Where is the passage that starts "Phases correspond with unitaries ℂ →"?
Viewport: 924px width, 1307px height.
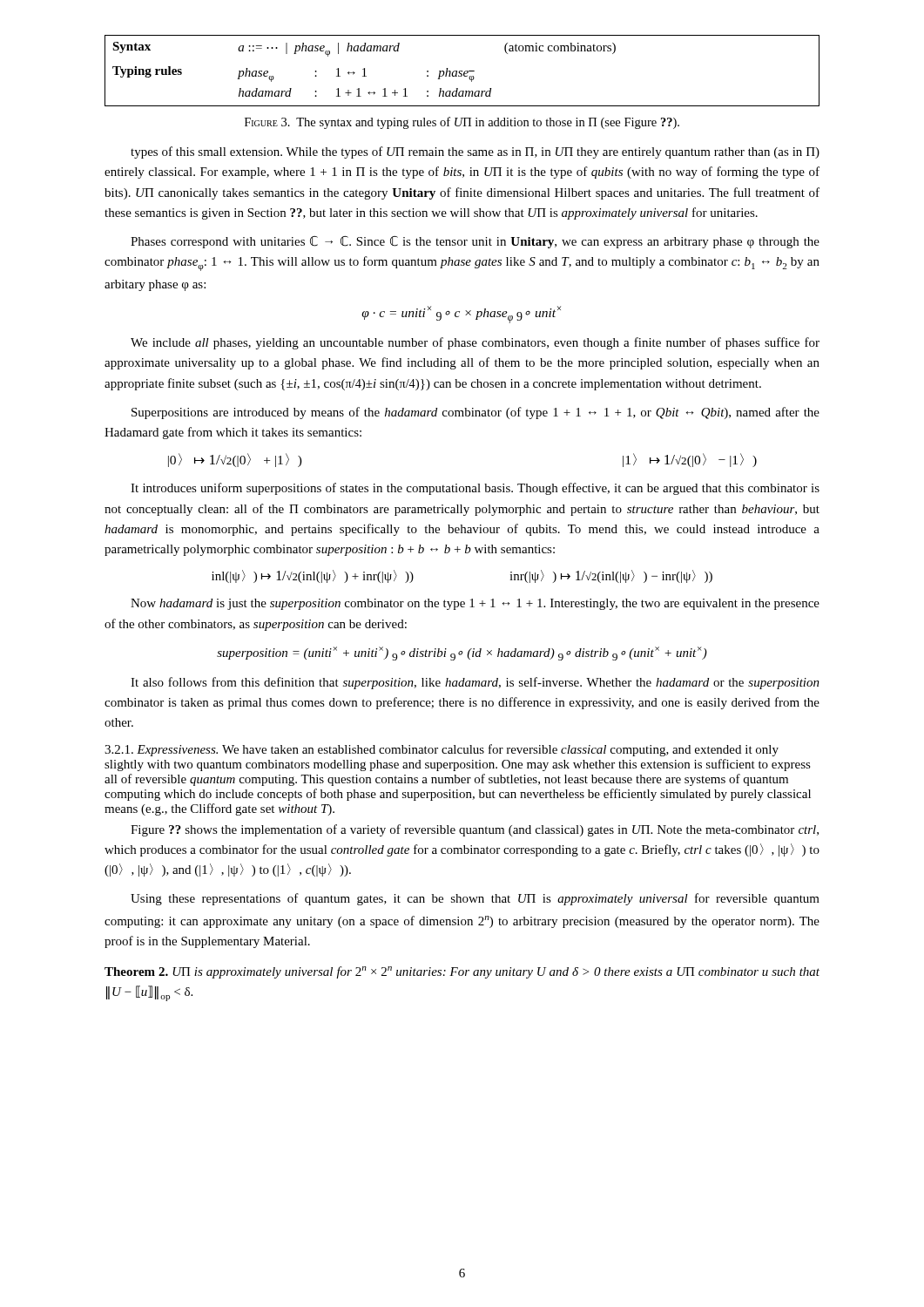point(462,263)
